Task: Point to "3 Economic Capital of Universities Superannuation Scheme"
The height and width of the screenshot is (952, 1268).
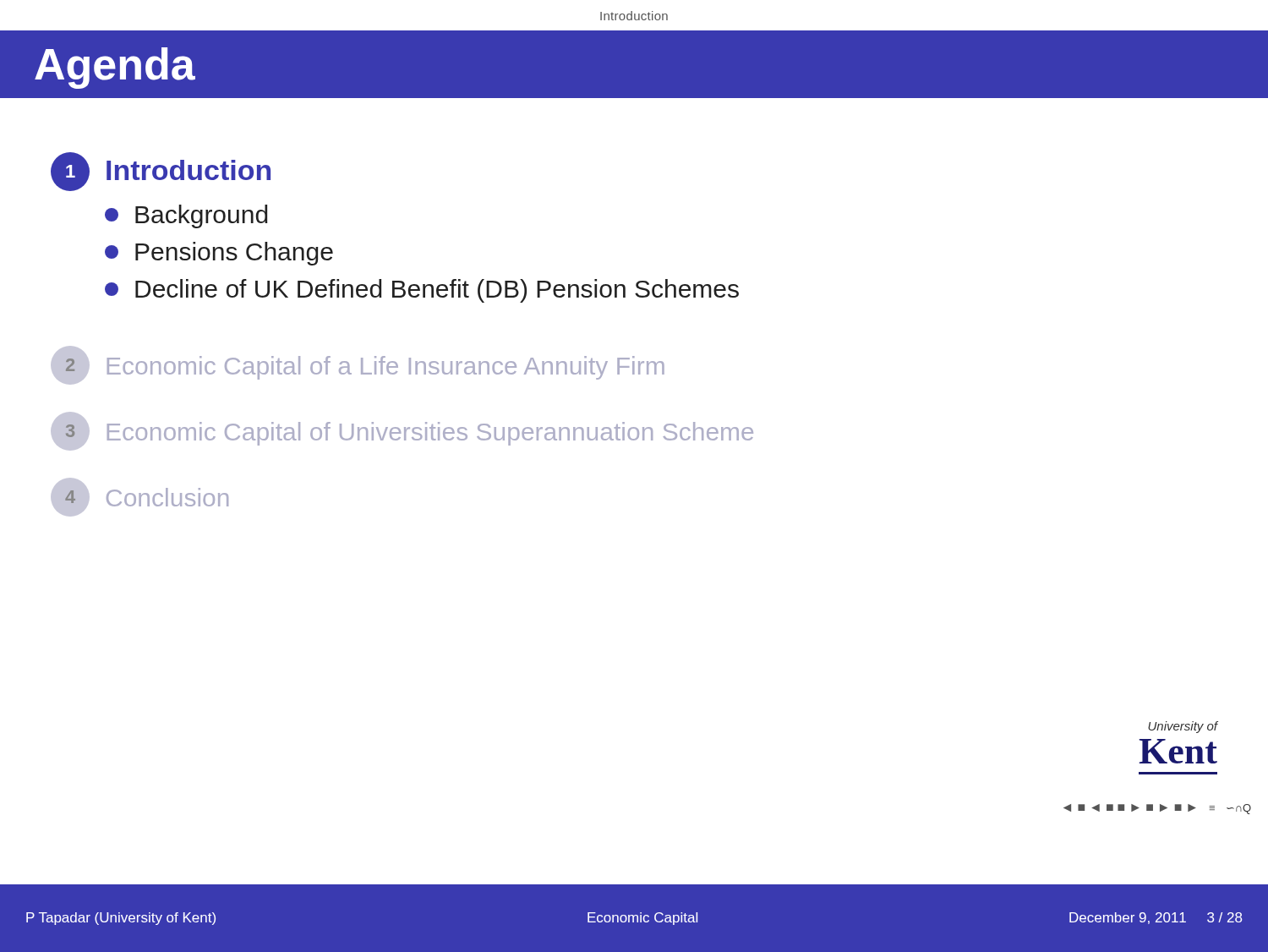Action: click(x=403, y=431)
